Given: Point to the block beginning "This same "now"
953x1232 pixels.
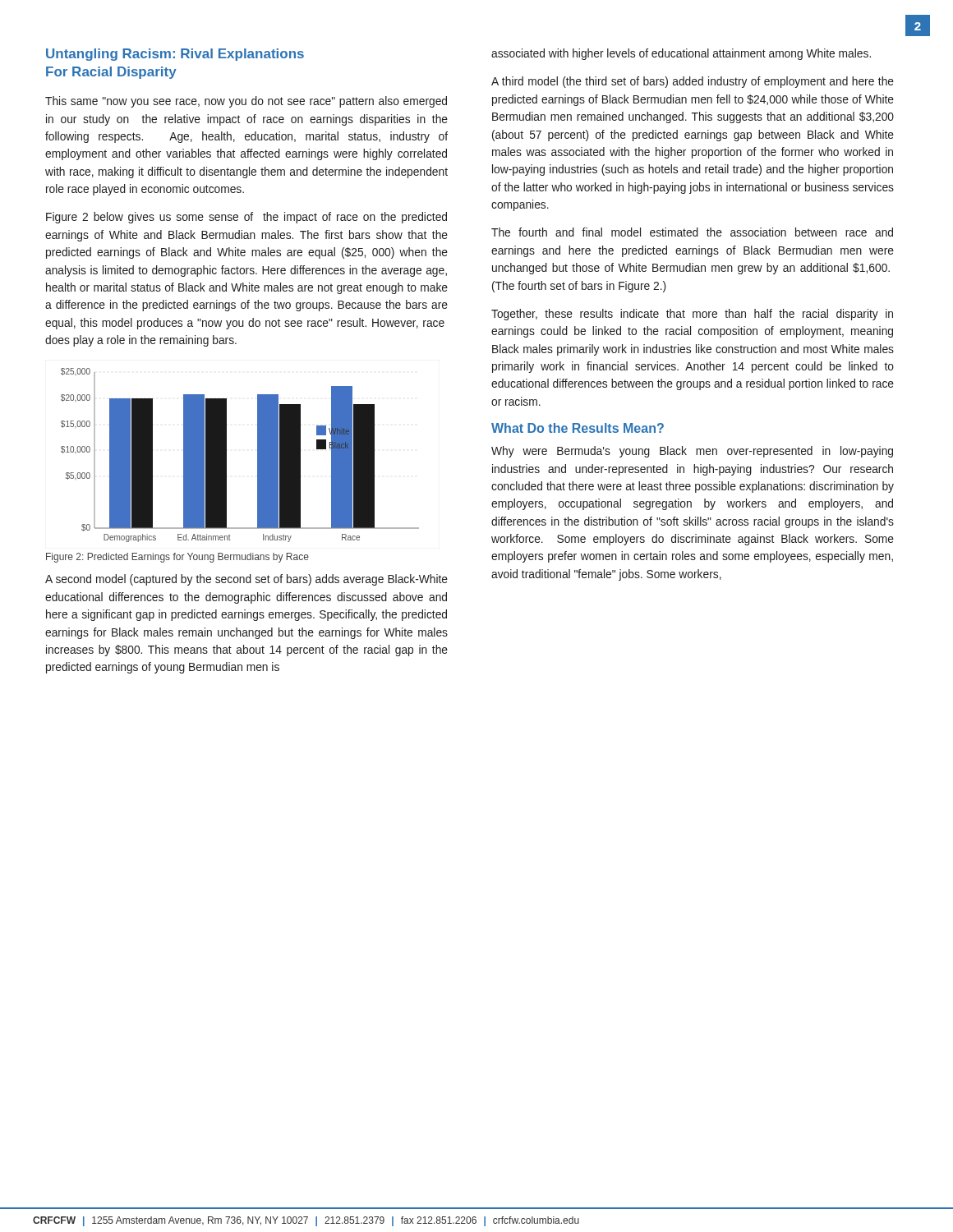Looking at the screenshot, I should pos(246,145).
